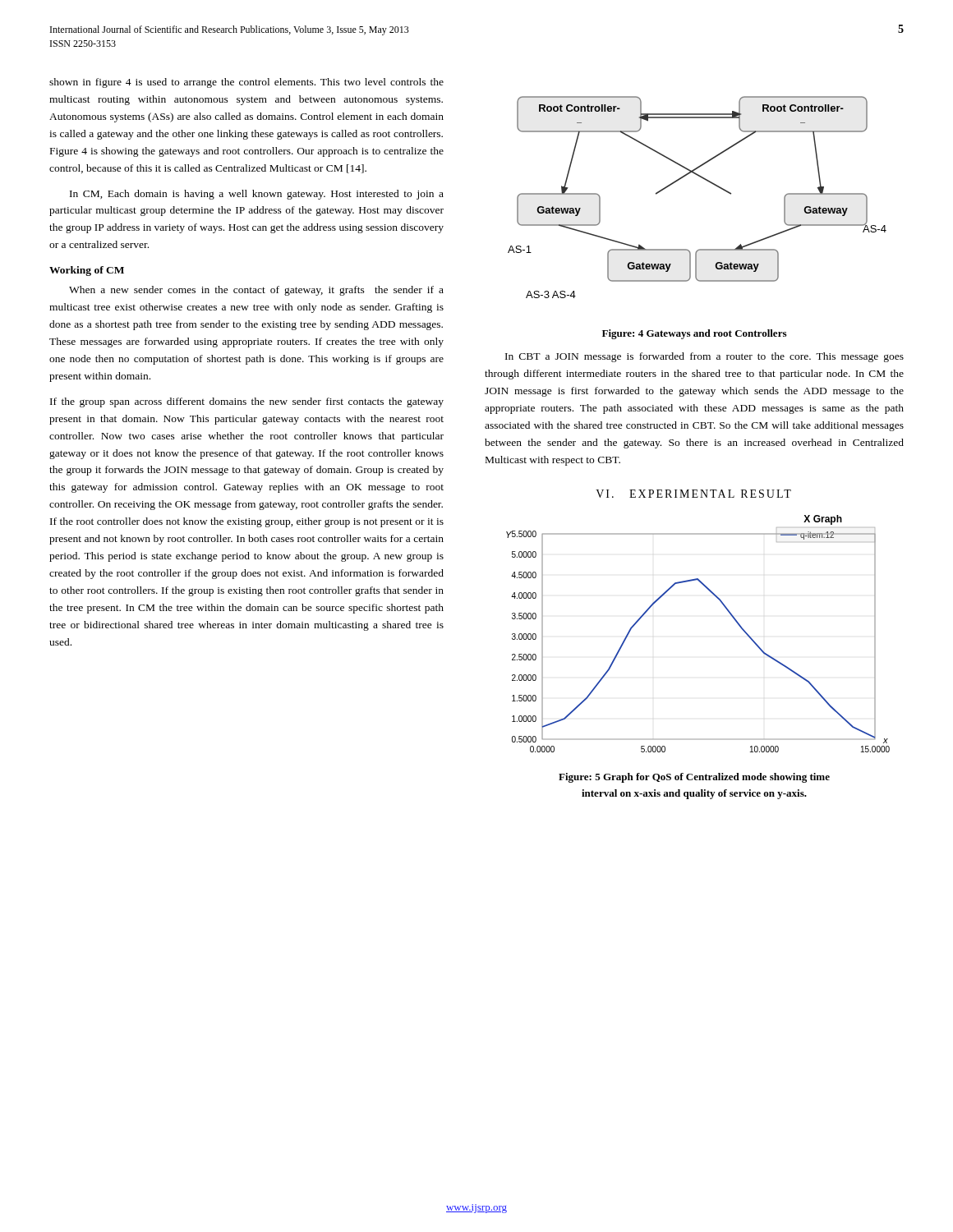Locate the text starting "In CBT a JOIN message is forwarded"
The width and height of the screenshot is (953, 1232).
pyautogui.click(x=694, y=408)
